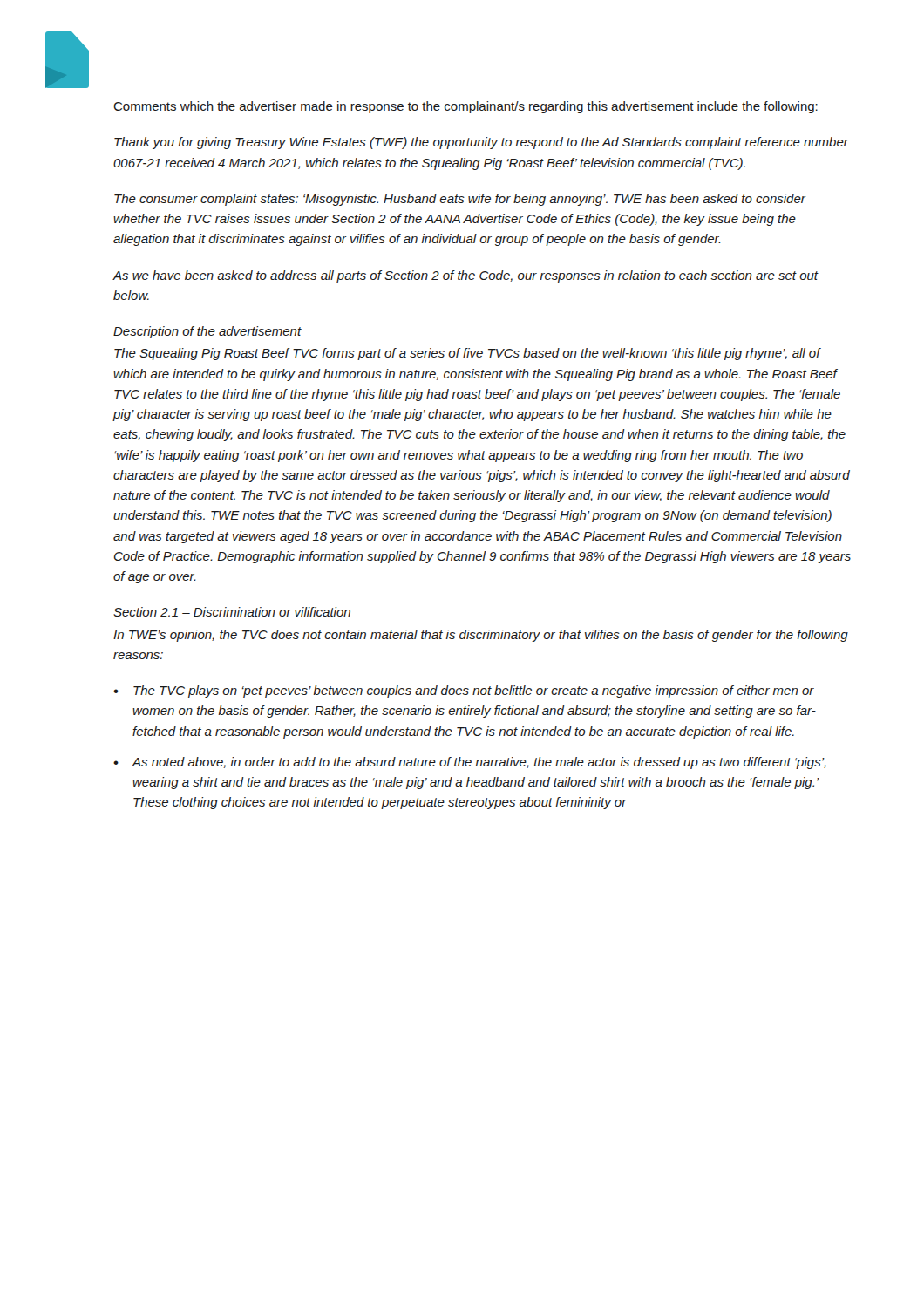Viewport: 924px width, 1308px height.
Task: Click on the list item that says "• The TVC plays on ‘pet peeves’ between"
Action: click(484, 711)
